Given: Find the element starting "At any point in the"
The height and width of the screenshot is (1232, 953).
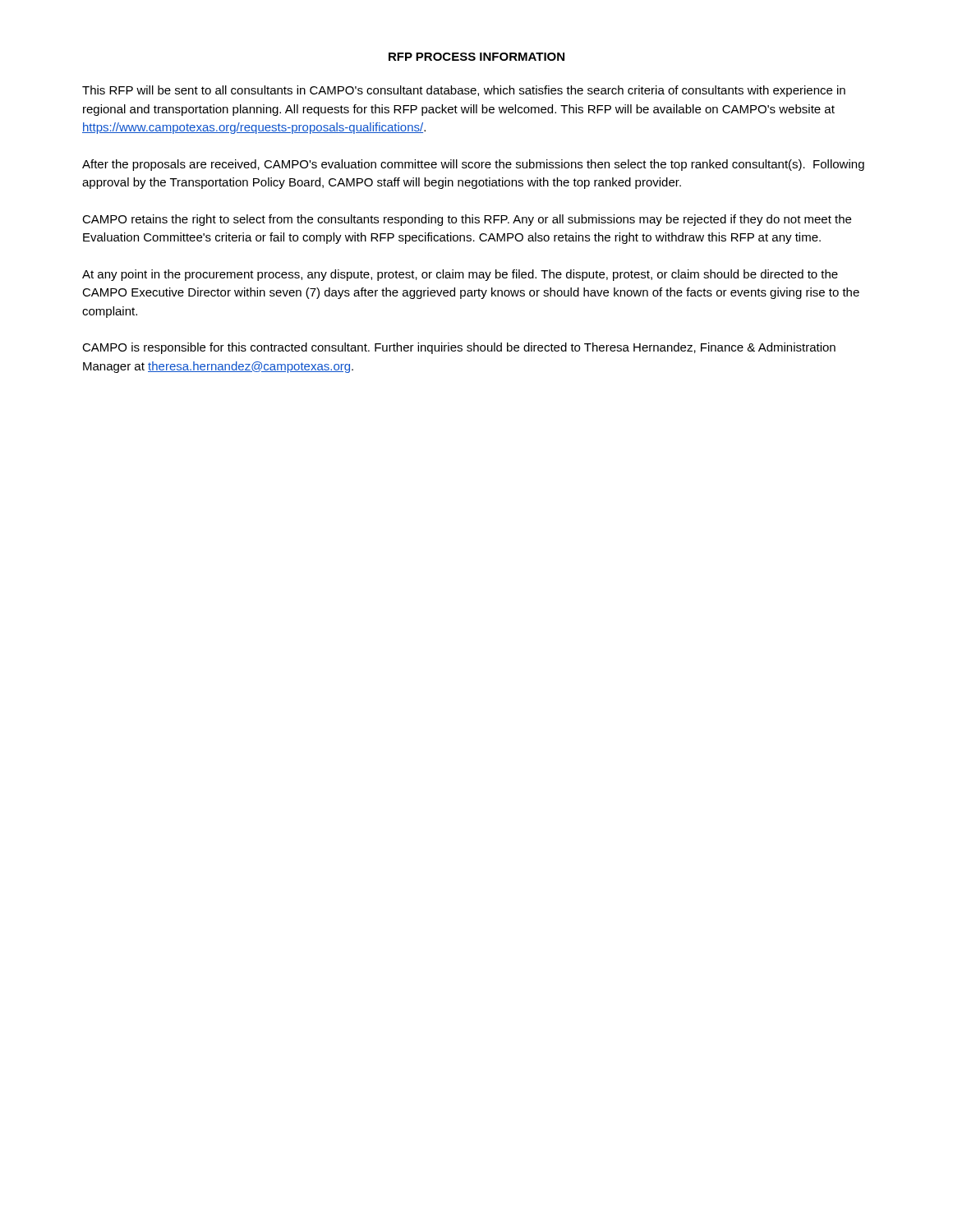Looking at the screenshot, I should tap(471, 292).
